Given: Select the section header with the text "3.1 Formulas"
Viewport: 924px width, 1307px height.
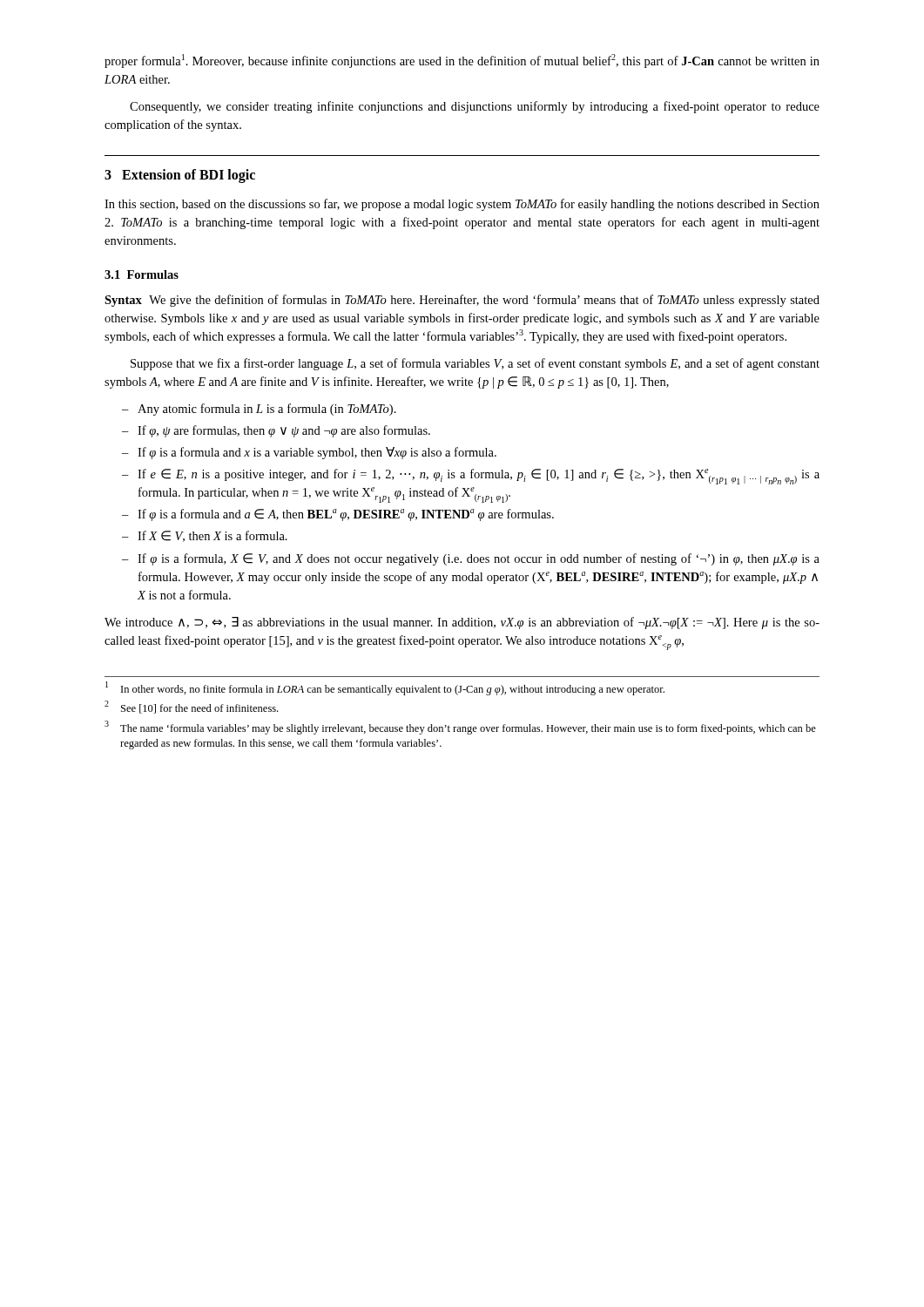Looking at the screenshot, I should click(142, 274).
